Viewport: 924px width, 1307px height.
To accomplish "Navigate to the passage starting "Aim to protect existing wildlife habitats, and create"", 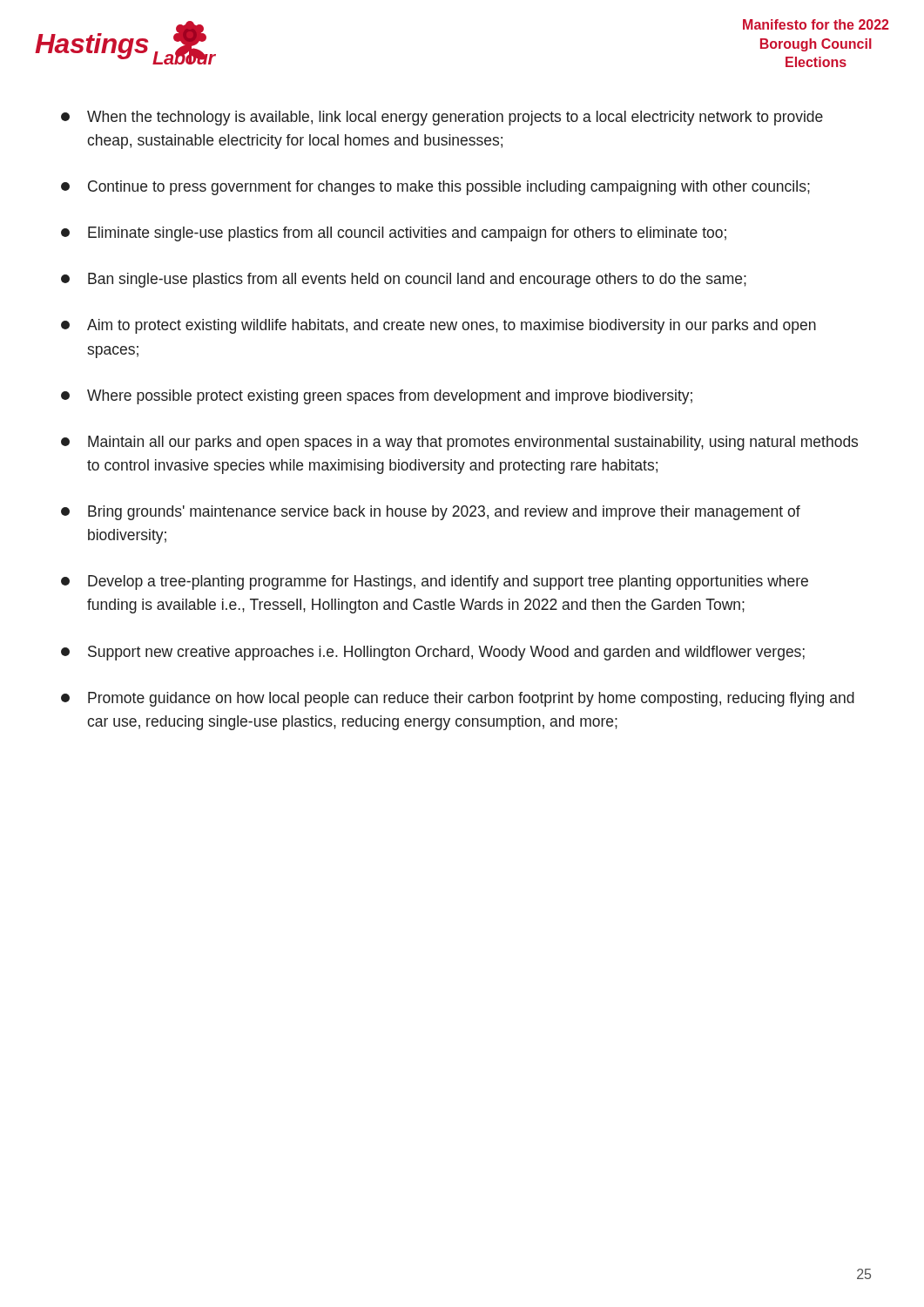I will tap(462, 338).
